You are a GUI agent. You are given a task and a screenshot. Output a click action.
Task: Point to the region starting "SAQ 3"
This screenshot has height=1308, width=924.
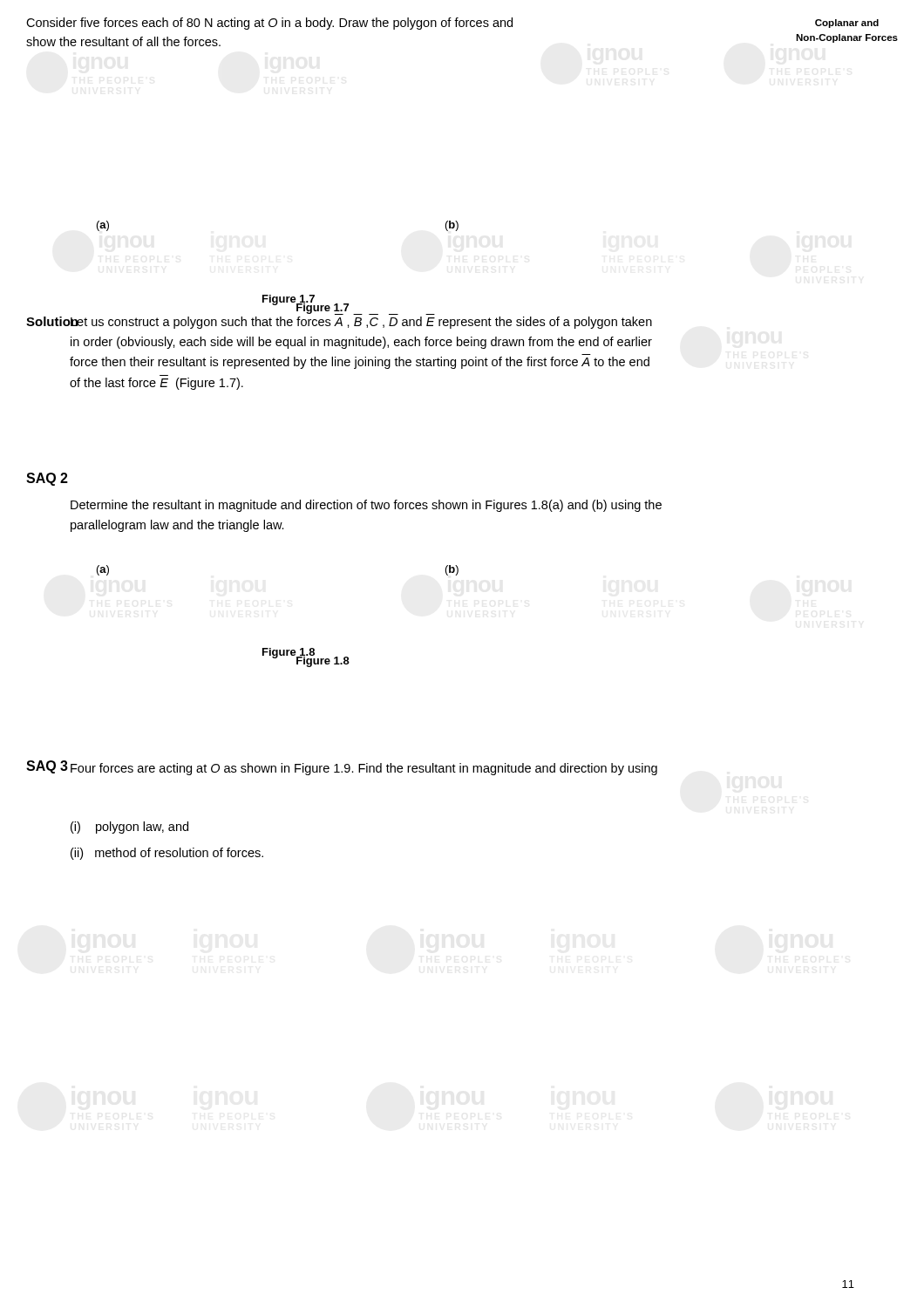click(x=47, y=766)
